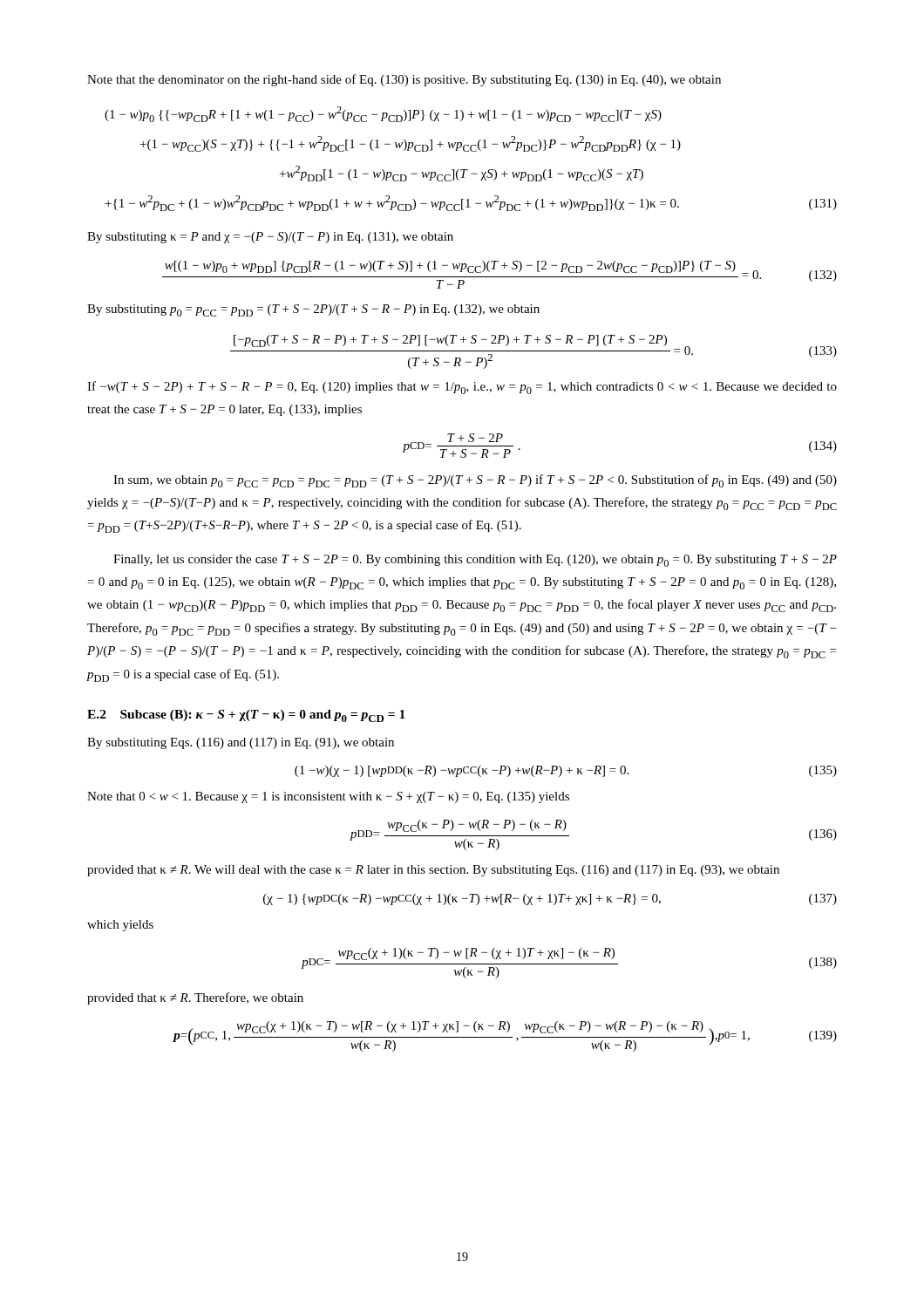Where is the passage that starts "If −w(T + S − 2P) + T"?

(x=462, y=398)
